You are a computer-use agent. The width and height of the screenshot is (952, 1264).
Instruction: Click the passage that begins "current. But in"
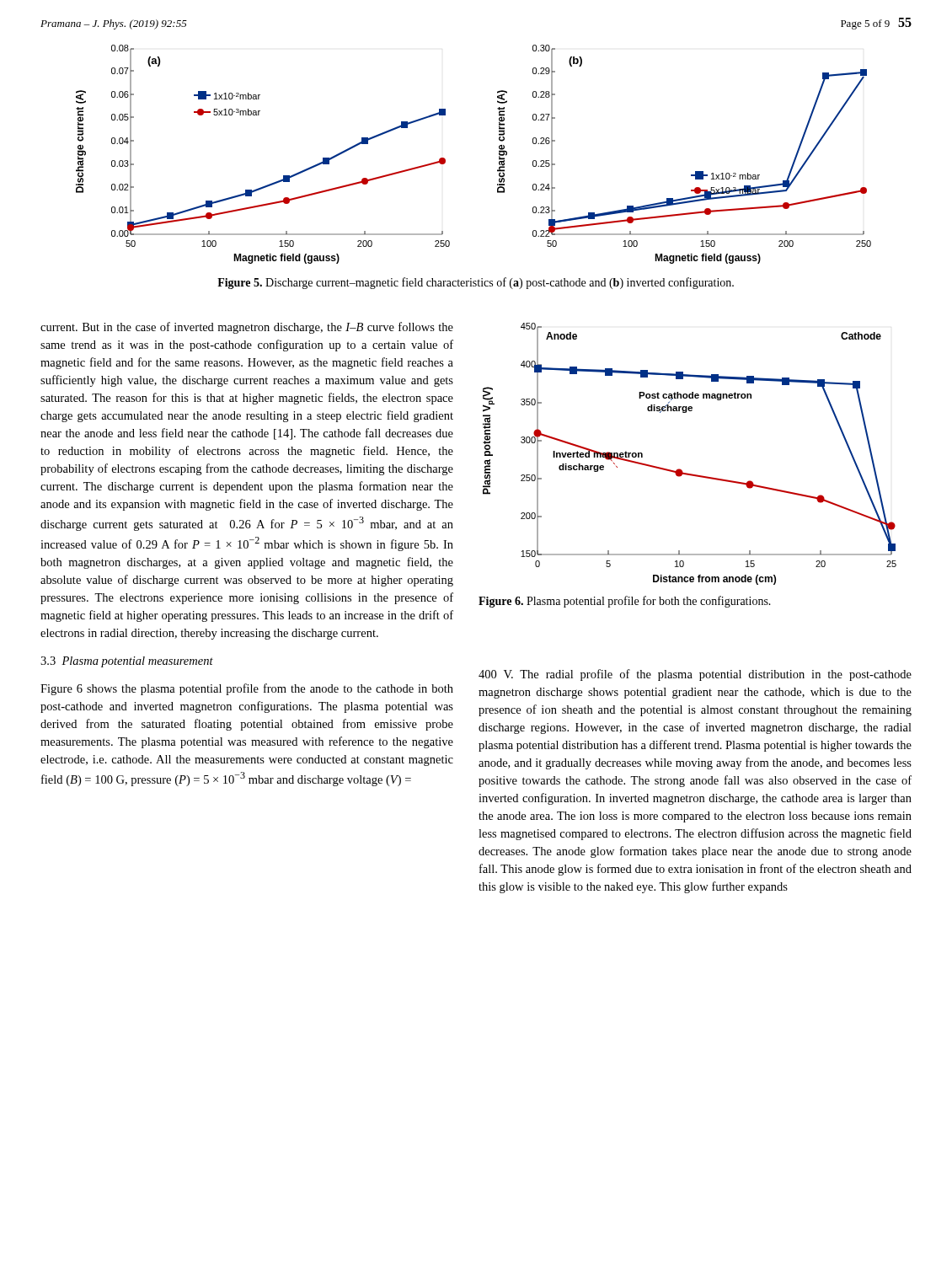pos(247,480)
